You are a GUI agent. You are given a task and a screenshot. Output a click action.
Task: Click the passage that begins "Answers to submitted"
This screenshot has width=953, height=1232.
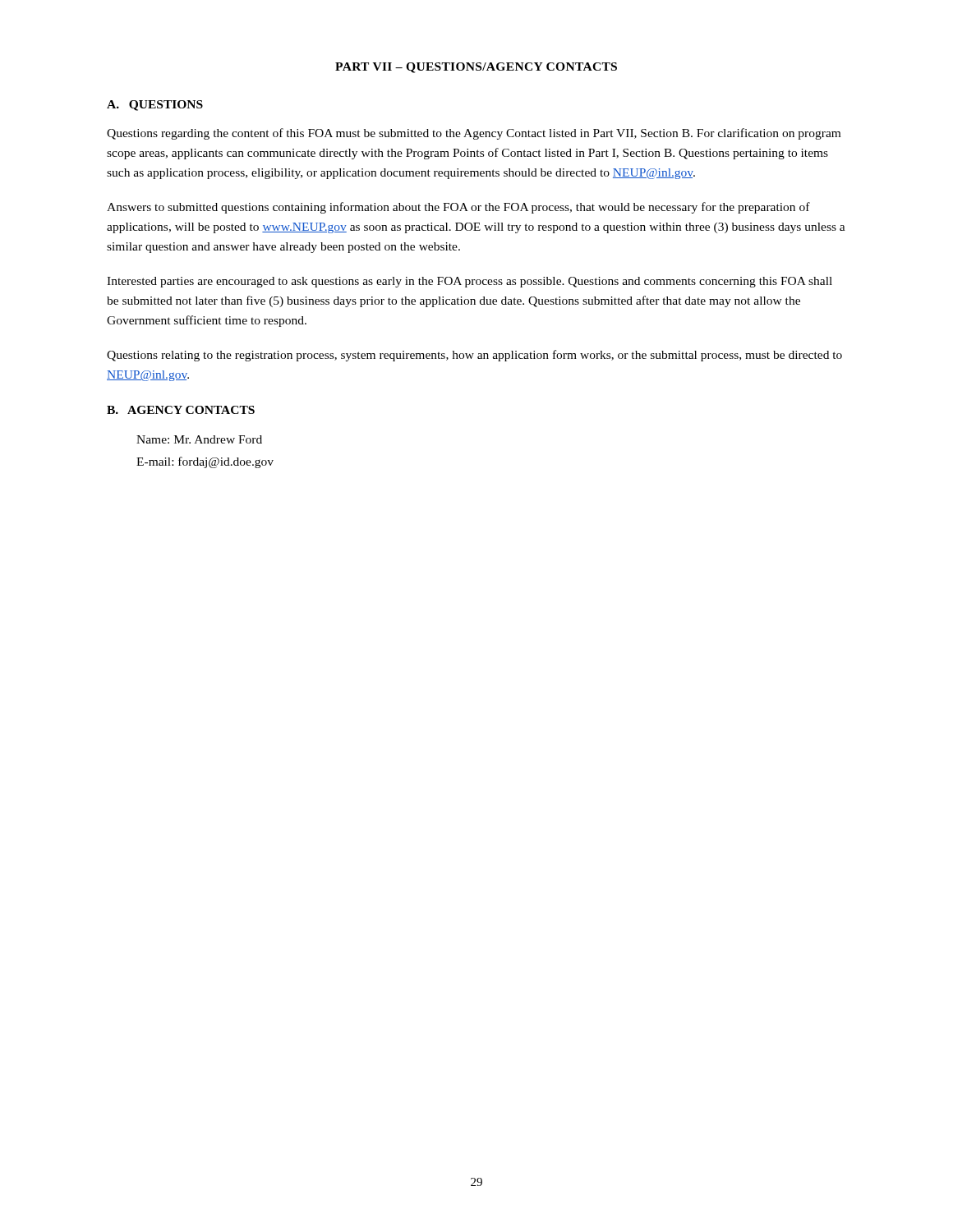(476, 226)
